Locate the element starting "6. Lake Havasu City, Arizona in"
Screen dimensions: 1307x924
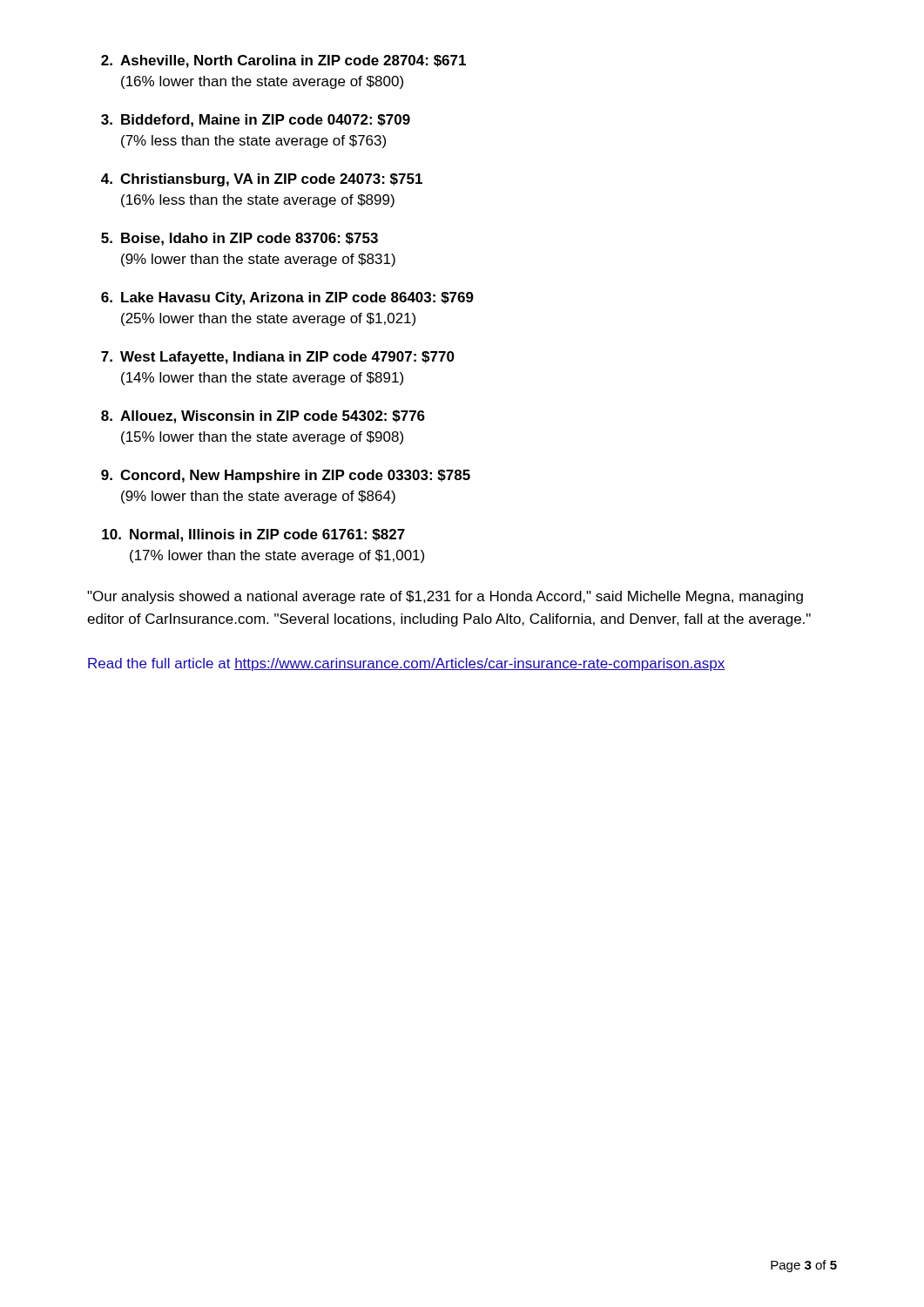462,308
